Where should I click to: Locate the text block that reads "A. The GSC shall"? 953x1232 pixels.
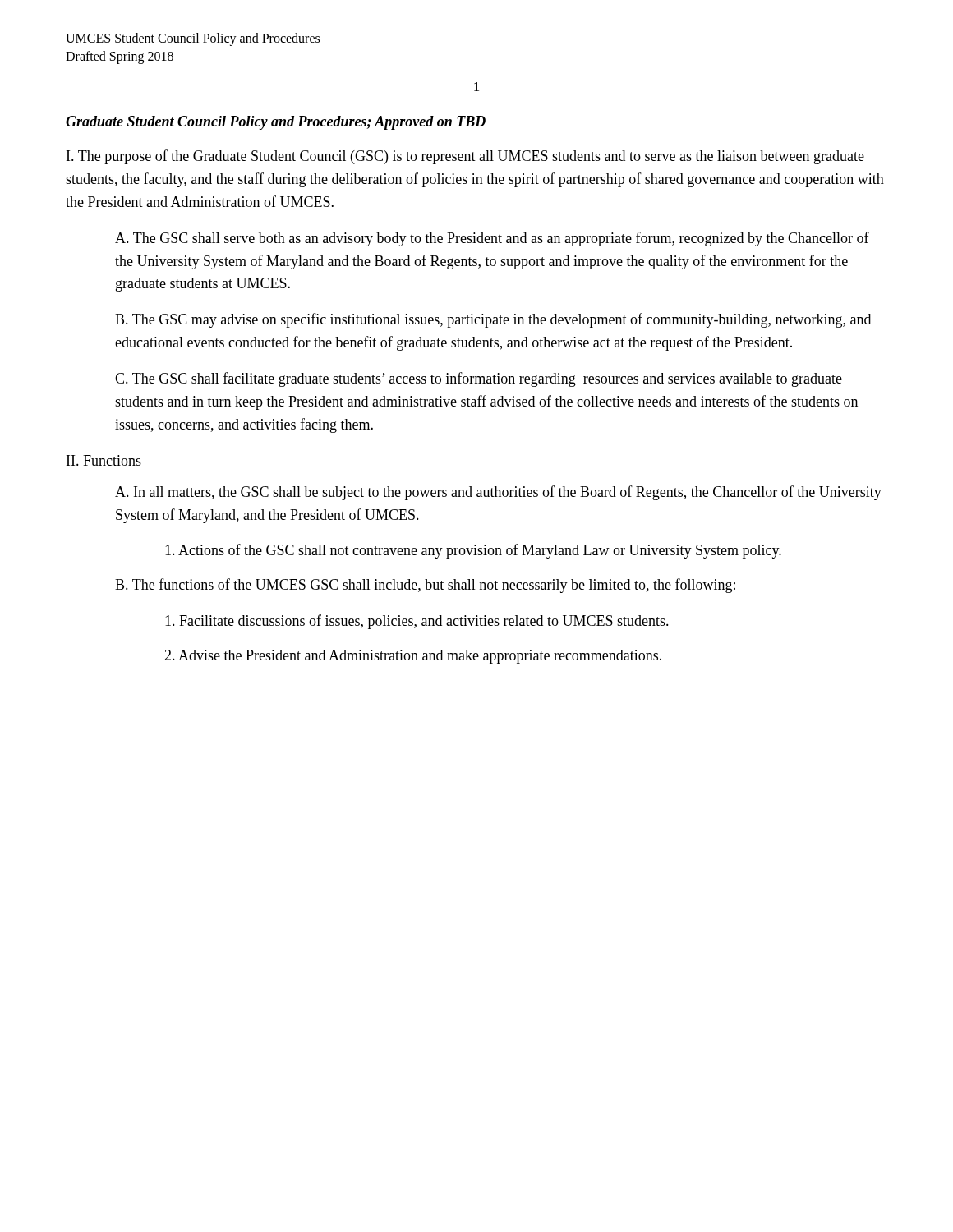(x=492, y=261)
